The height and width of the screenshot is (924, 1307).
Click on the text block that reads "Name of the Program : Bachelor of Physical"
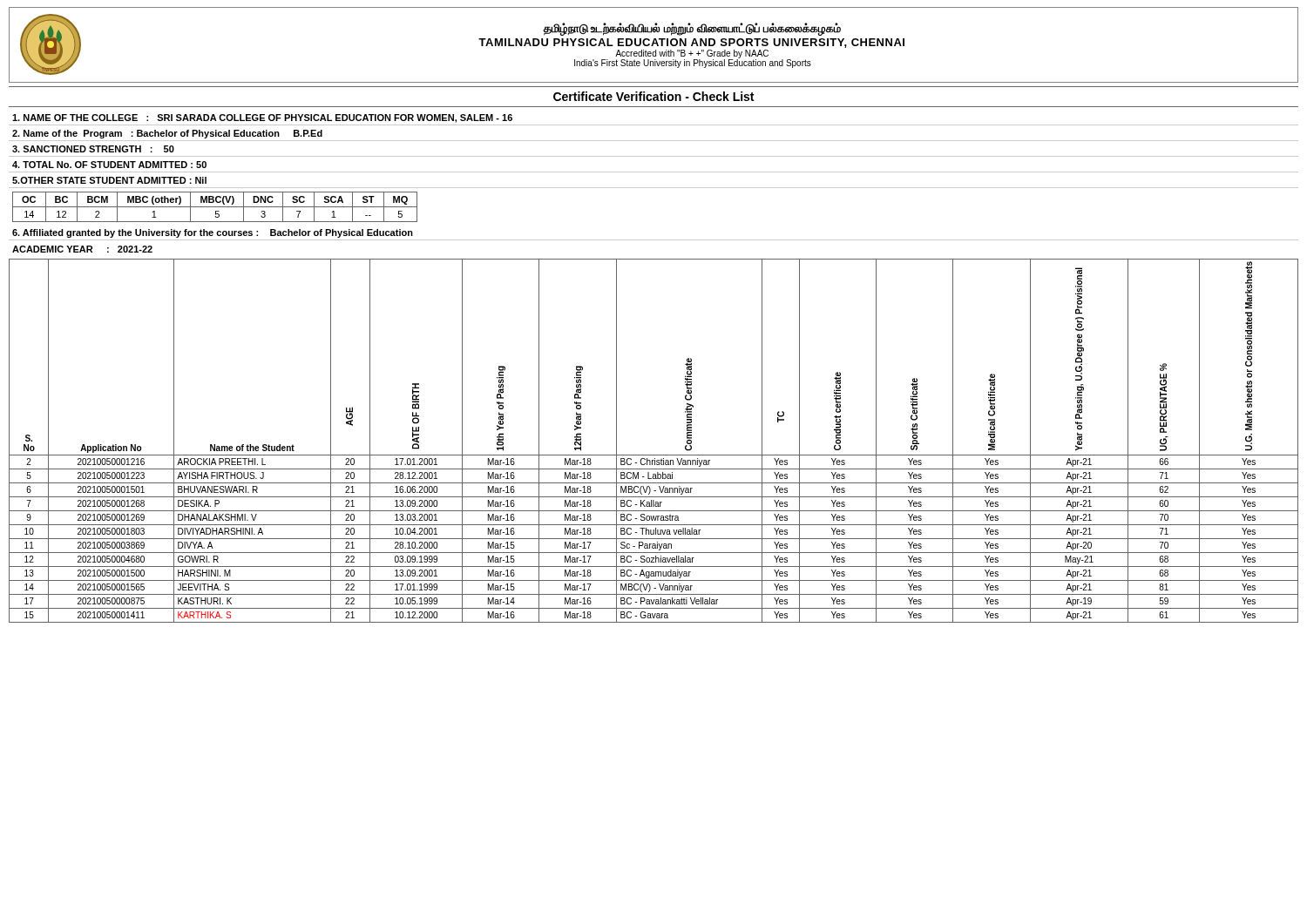[167, 133]
